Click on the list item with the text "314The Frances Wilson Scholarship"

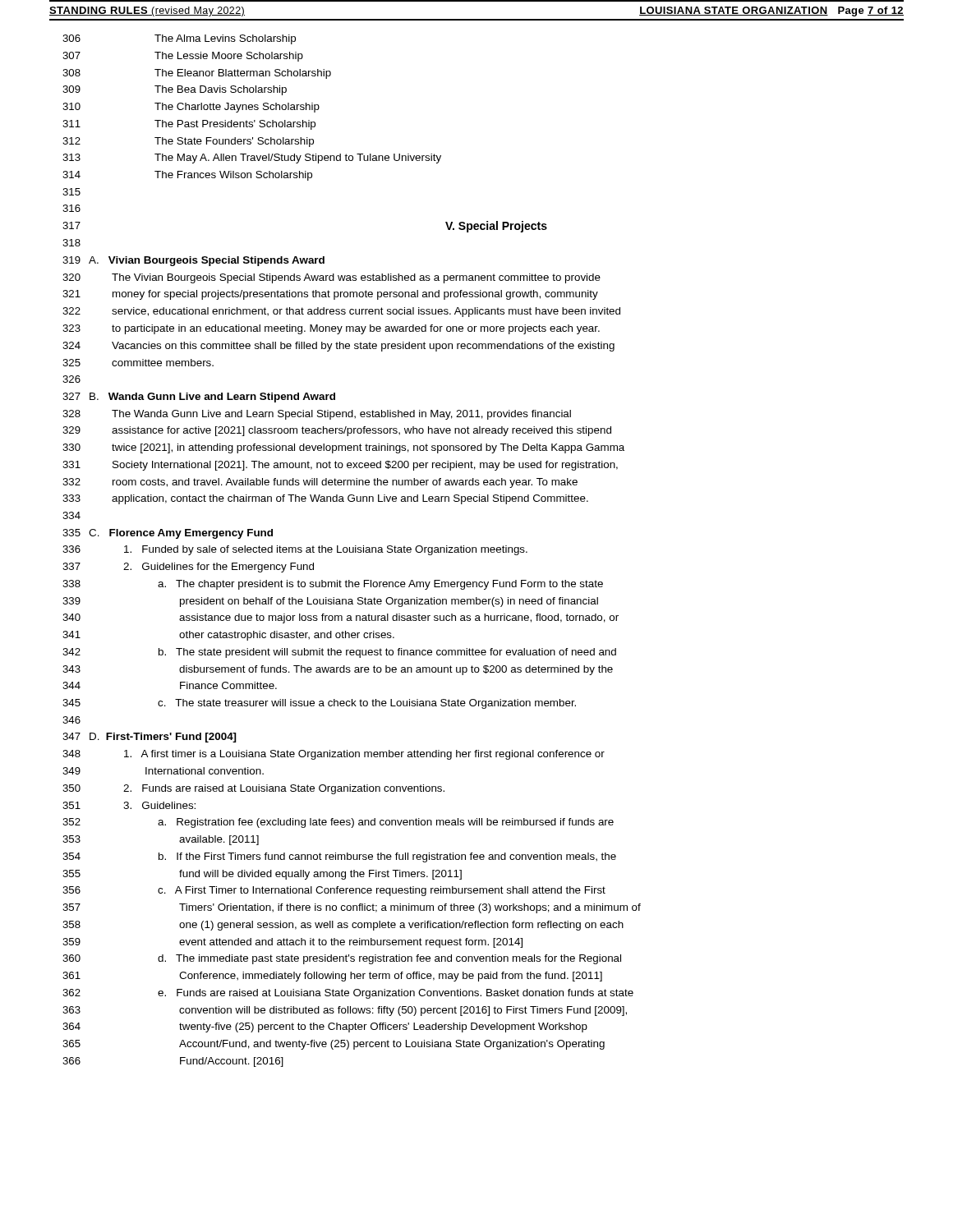pos(187,176)
